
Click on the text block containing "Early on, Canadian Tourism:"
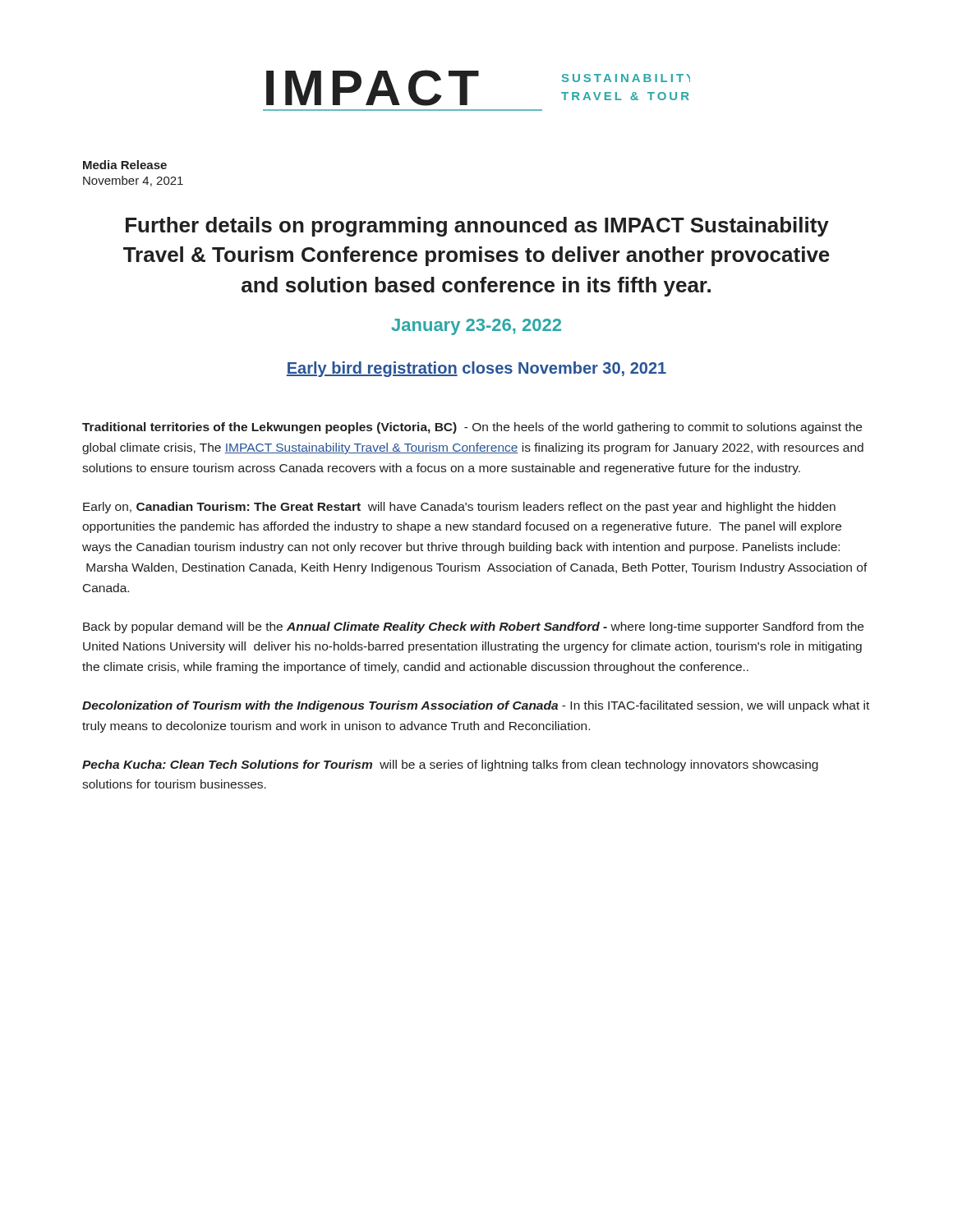point(475,547)
